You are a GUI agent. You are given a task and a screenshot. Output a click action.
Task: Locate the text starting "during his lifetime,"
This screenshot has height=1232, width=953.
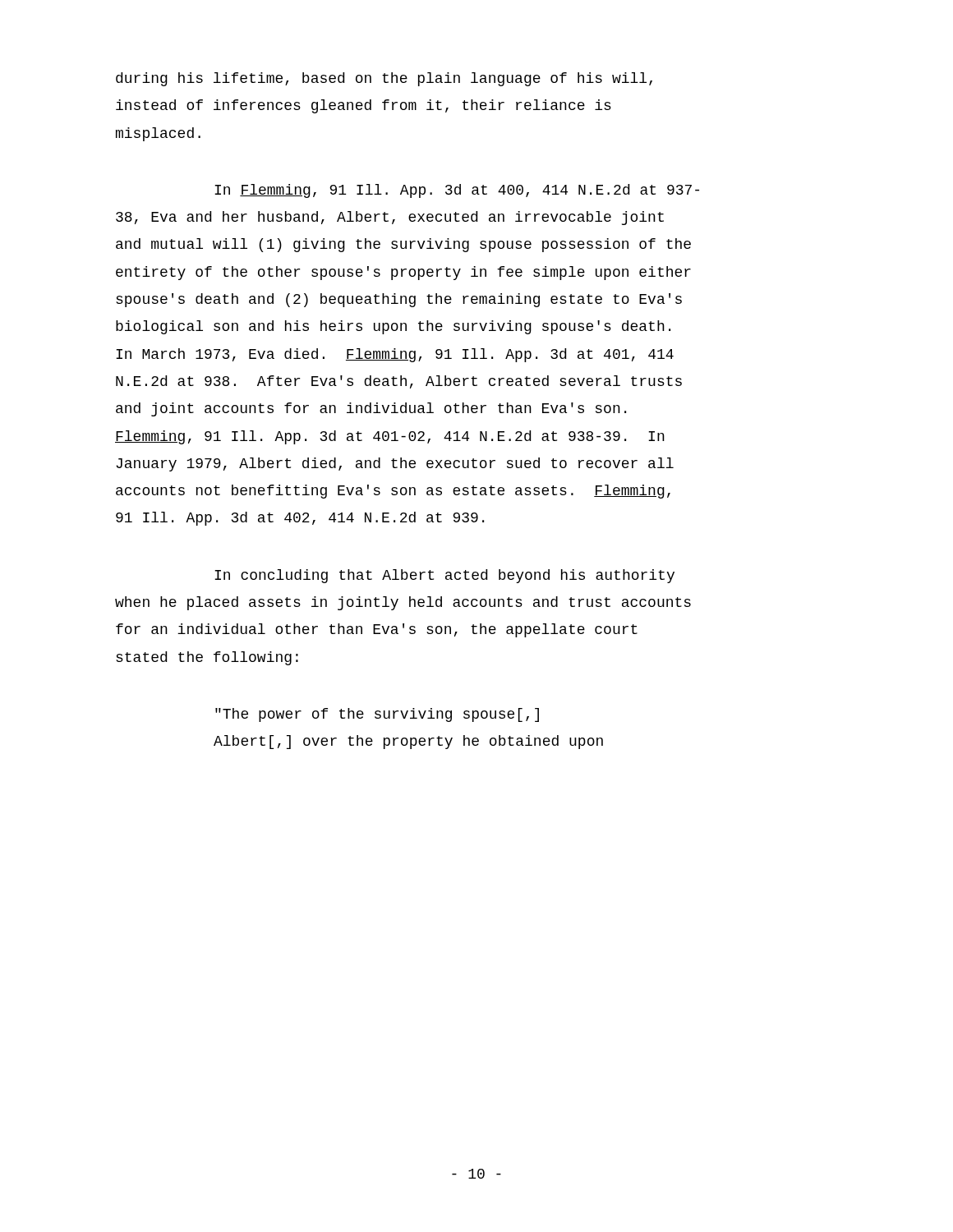(386, 106)
